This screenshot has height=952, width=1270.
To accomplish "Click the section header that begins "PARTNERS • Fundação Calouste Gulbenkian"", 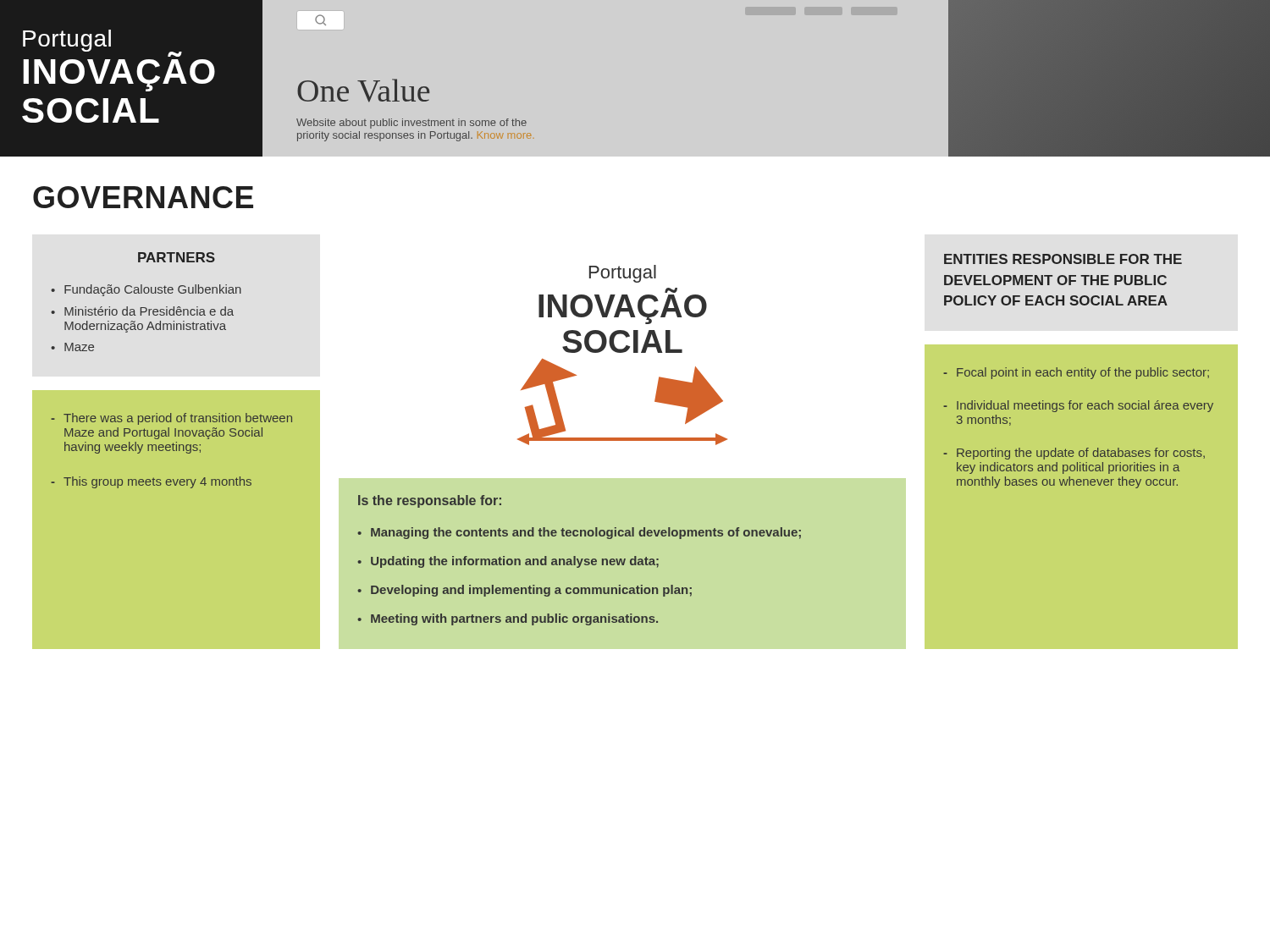I will (176, 304).
